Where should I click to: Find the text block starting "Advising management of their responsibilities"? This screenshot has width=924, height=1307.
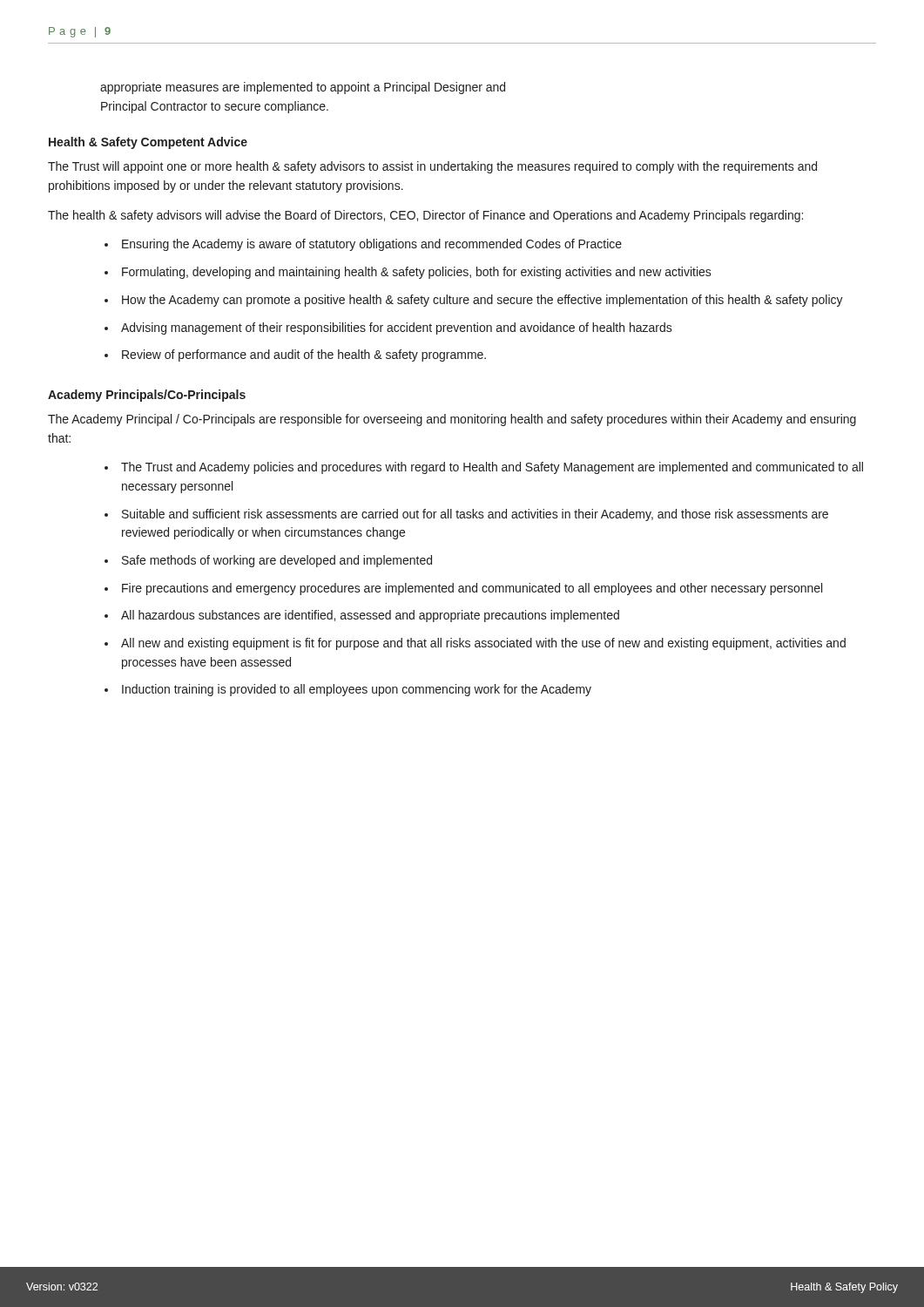pyautogui.click(x=397, y=327)
